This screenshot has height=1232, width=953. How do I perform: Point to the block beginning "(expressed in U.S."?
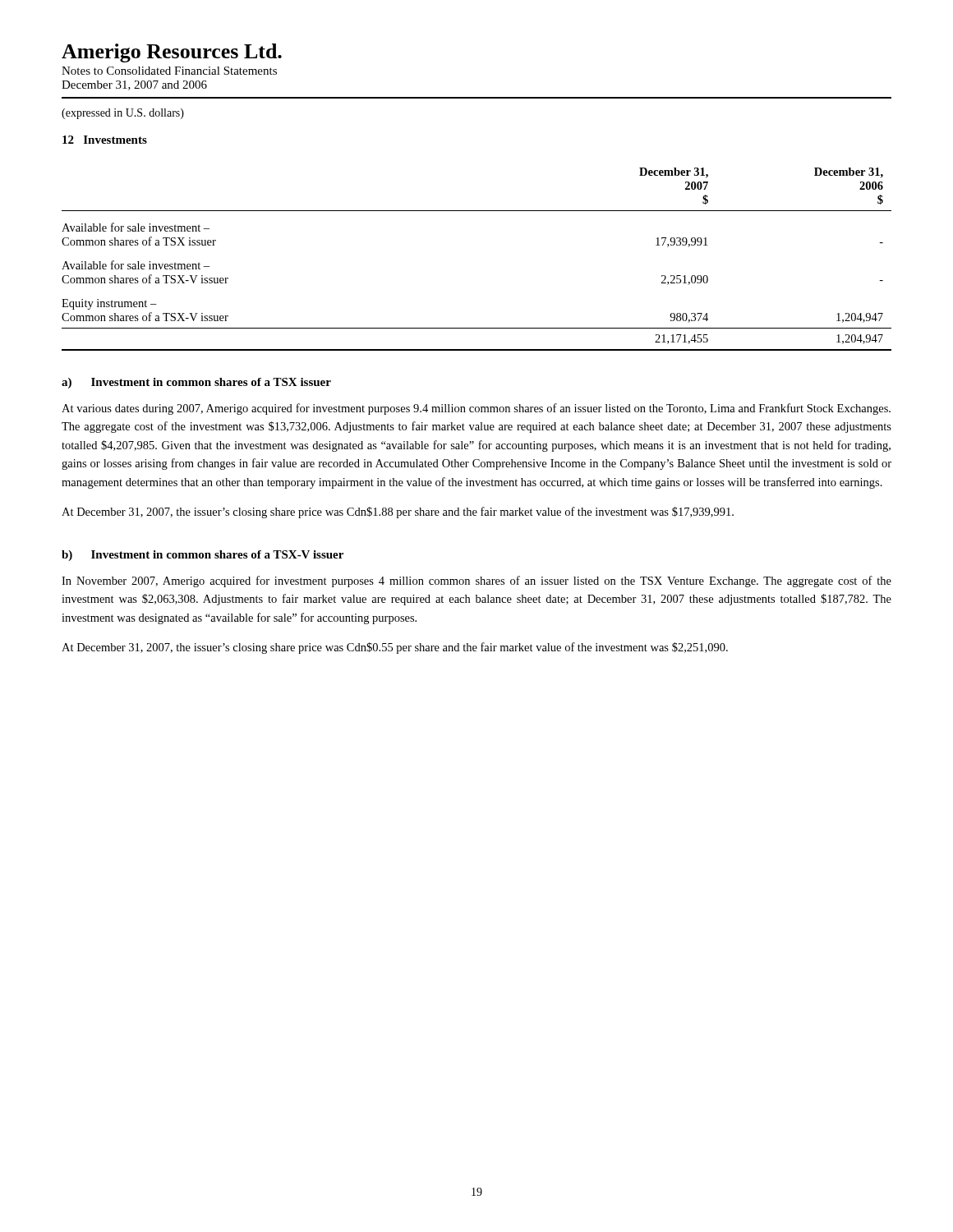click(123, 113)
